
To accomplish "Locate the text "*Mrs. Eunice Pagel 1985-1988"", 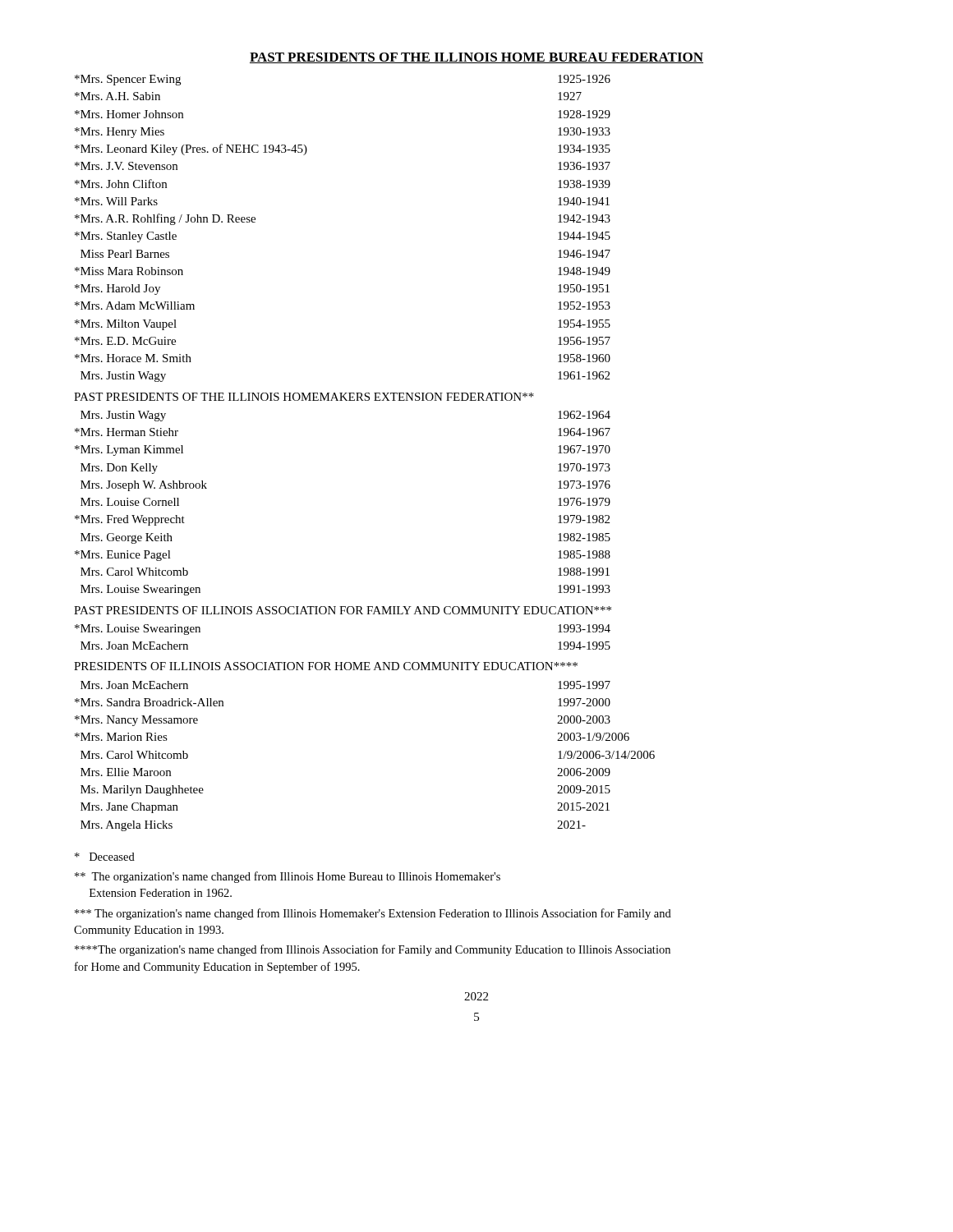I will (119, 556).
